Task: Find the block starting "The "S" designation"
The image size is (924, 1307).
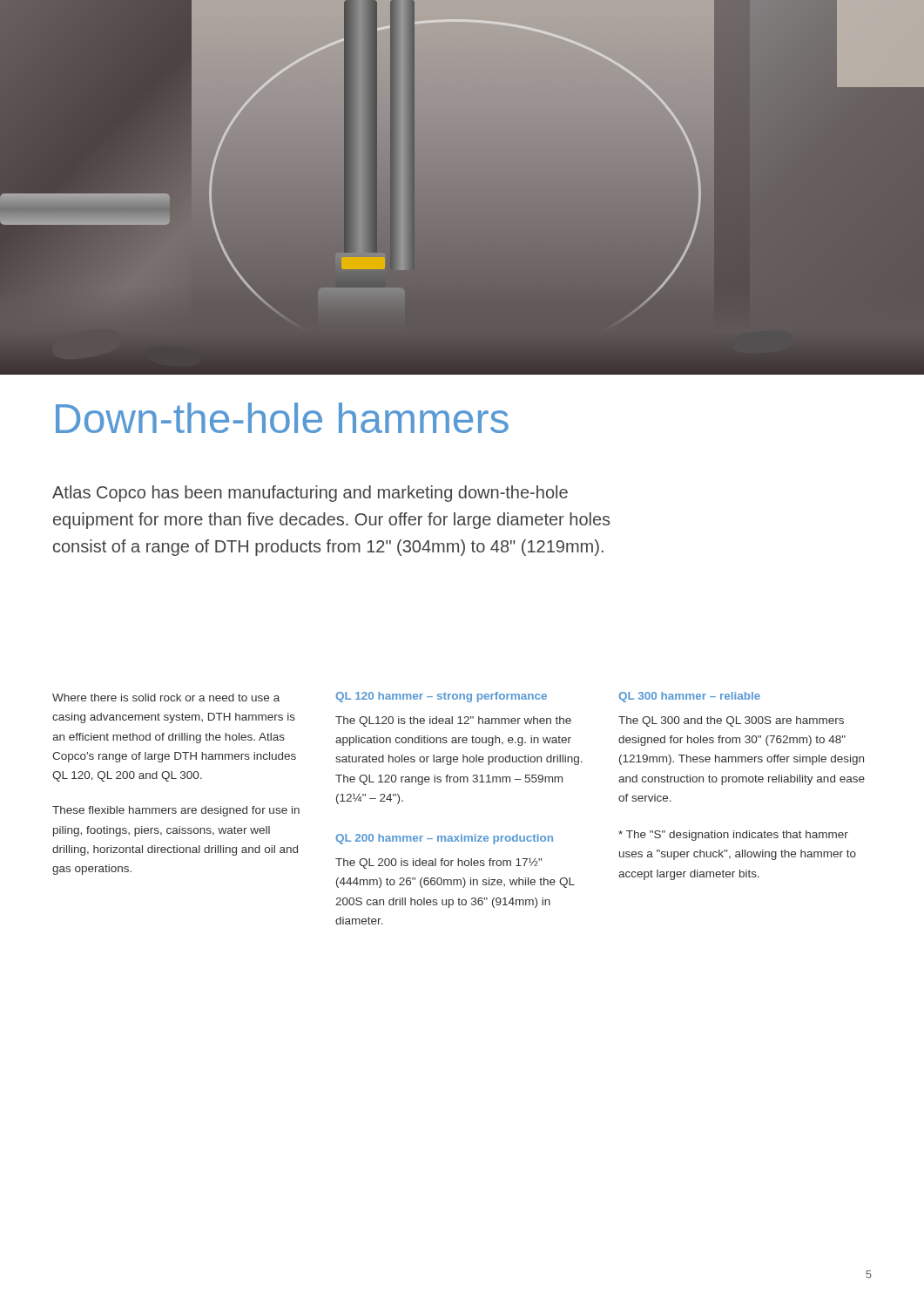Action: coord(737,854)
